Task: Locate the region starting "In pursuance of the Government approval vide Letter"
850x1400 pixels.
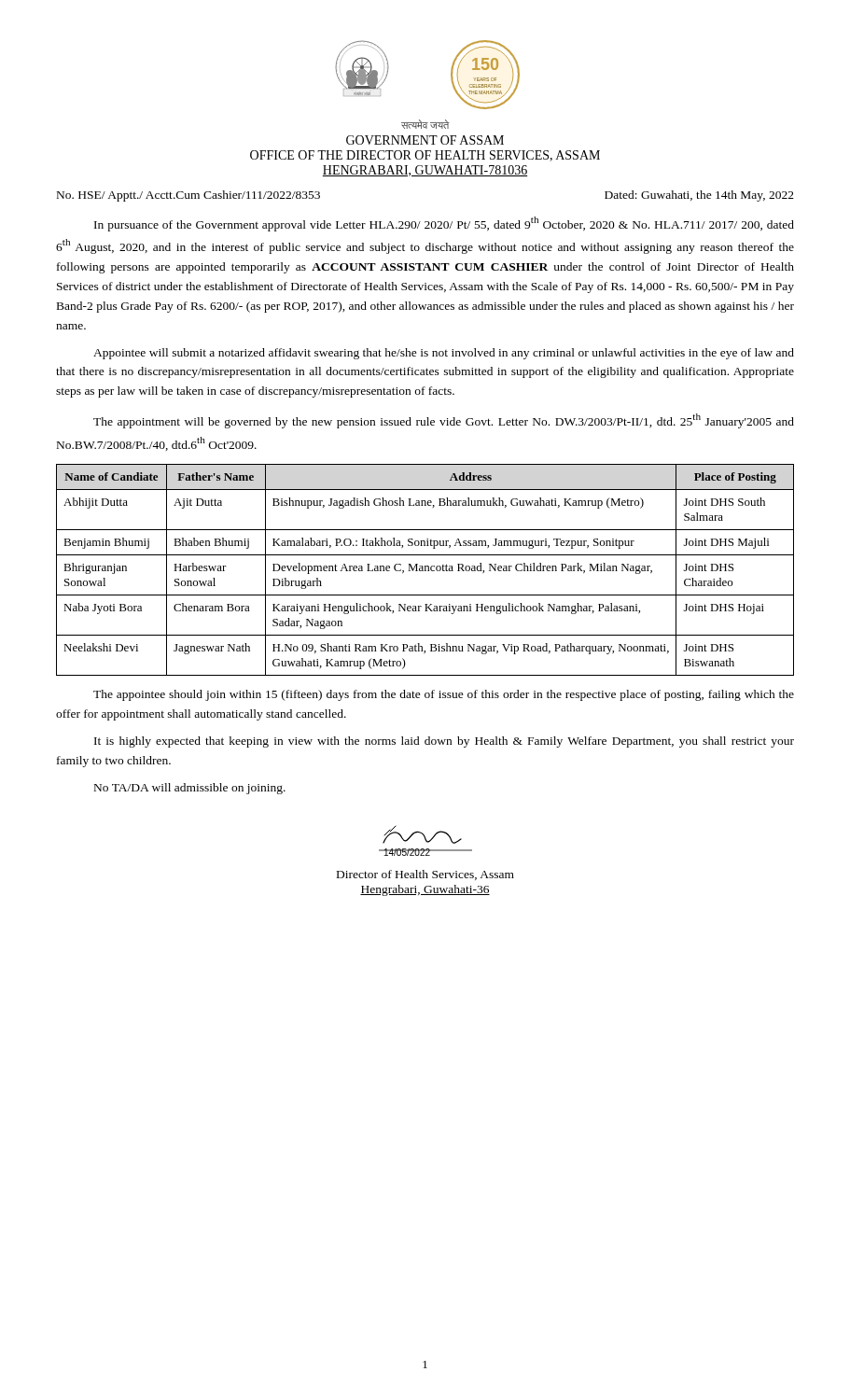Action: 444,224
